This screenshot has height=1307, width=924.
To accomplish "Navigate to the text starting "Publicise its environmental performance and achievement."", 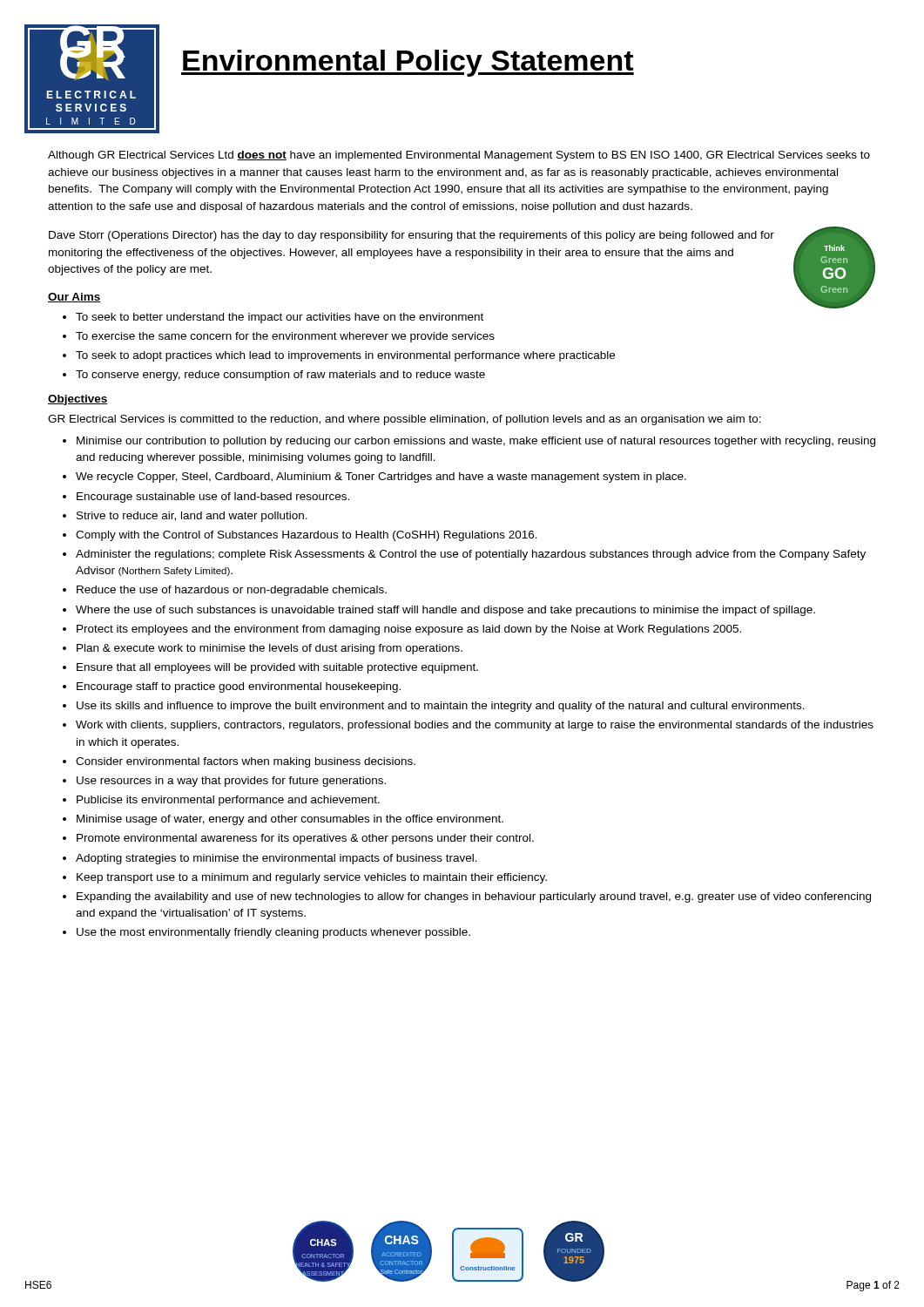I will [x=228, y=799].
